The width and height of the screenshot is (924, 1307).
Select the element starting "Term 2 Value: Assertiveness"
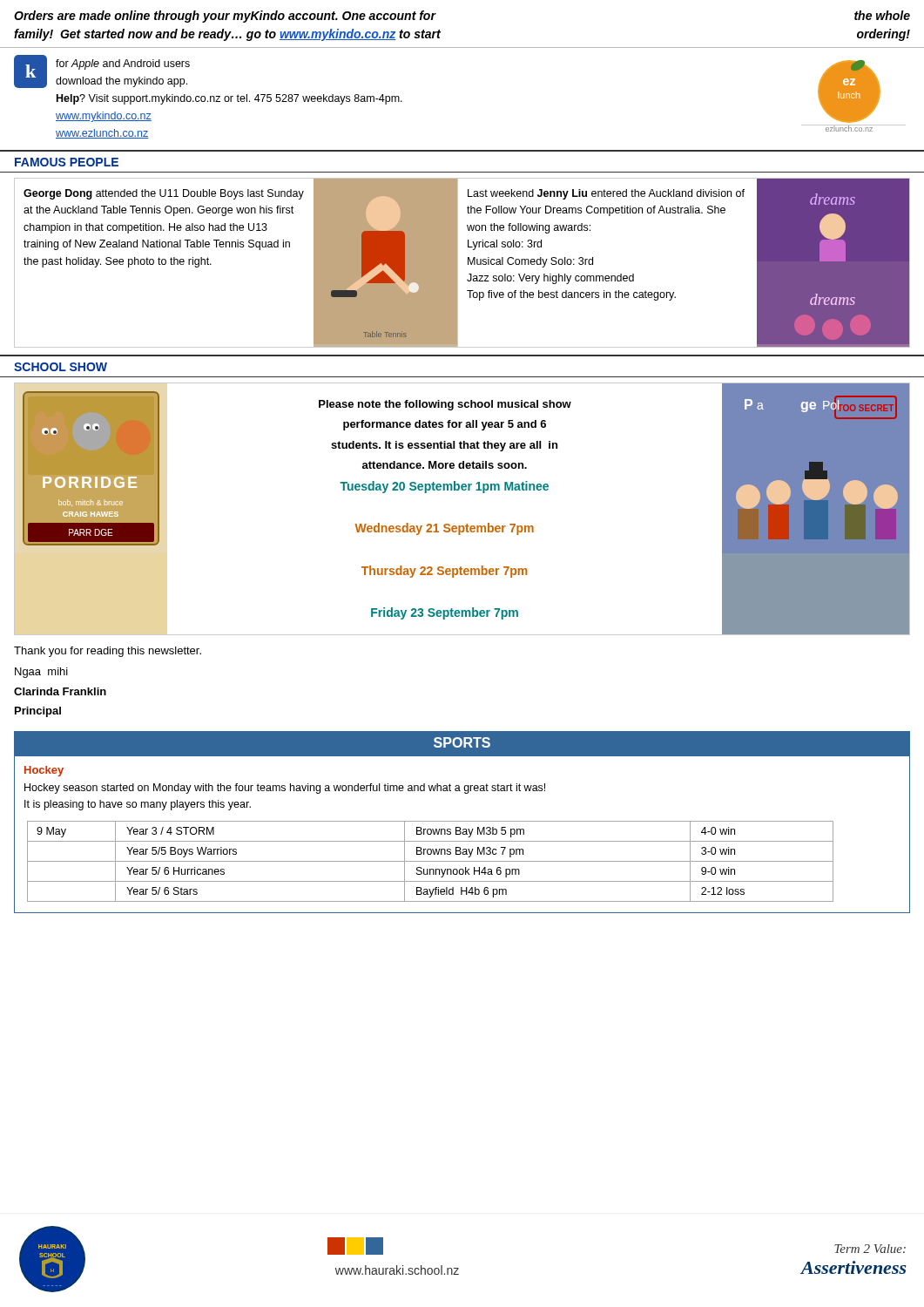[x=802, y=1260]
